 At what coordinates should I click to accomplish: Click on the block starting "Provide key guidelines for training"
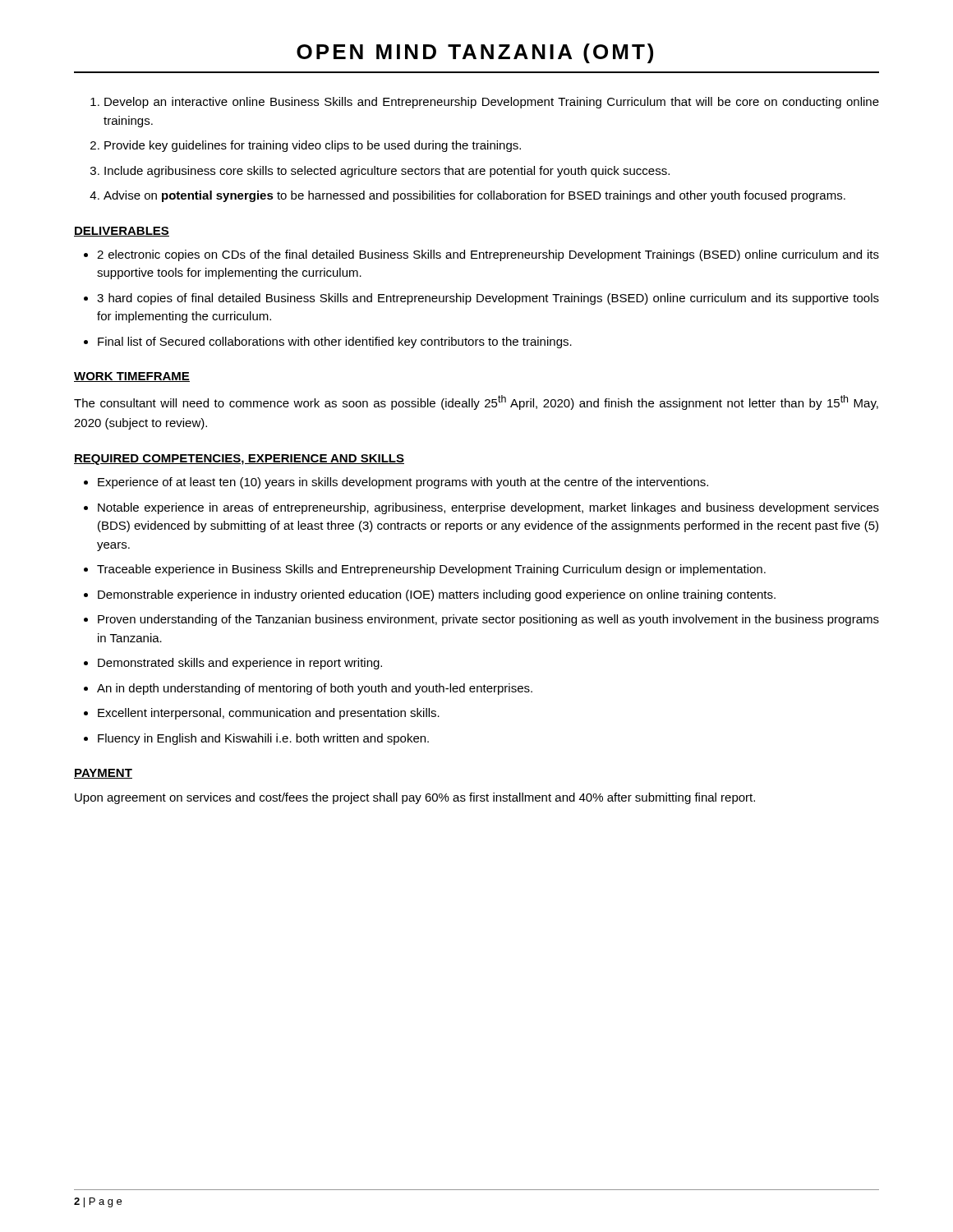(313, 145)
